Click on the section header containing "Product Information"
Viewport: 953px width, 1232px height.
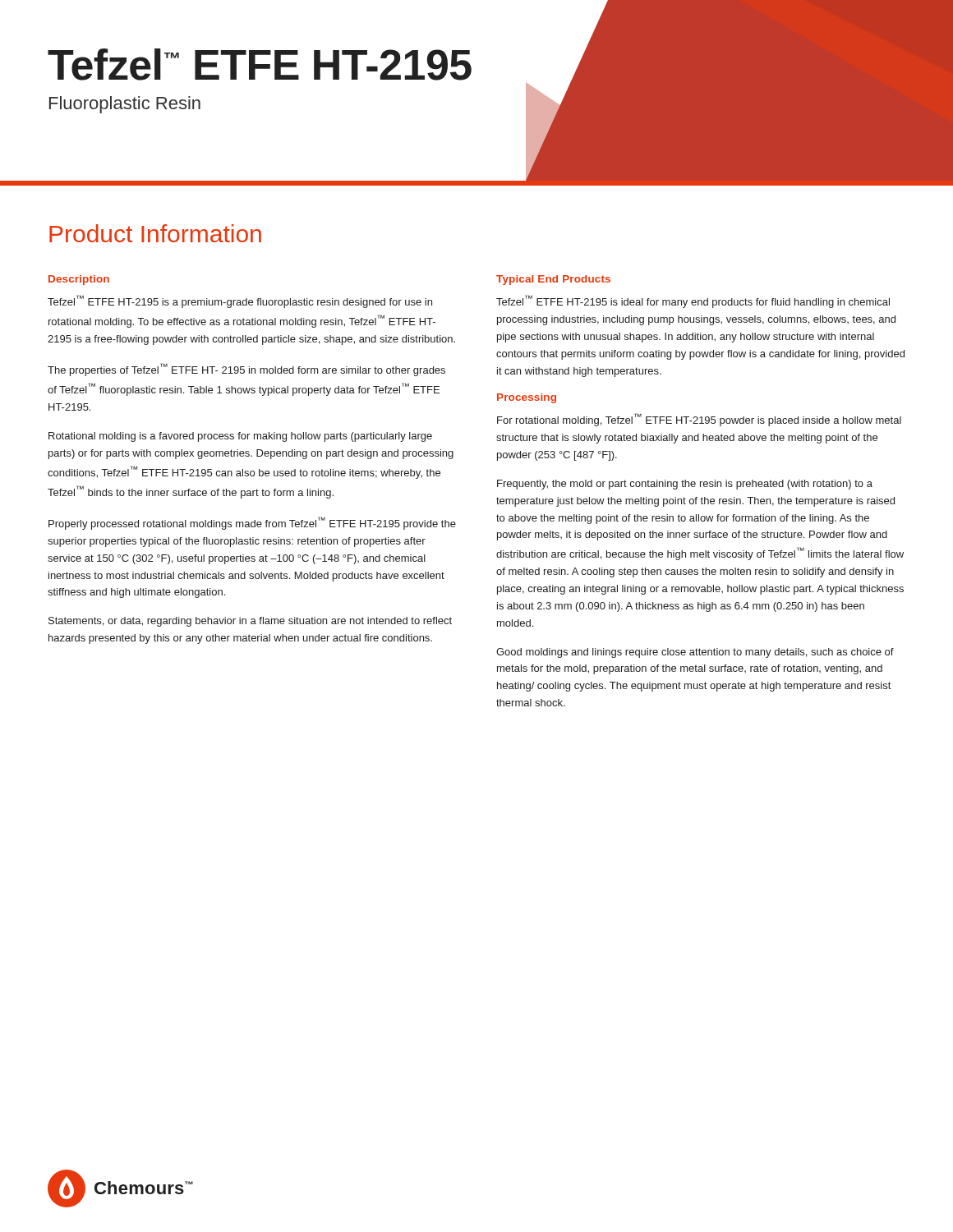click(155, 233)
